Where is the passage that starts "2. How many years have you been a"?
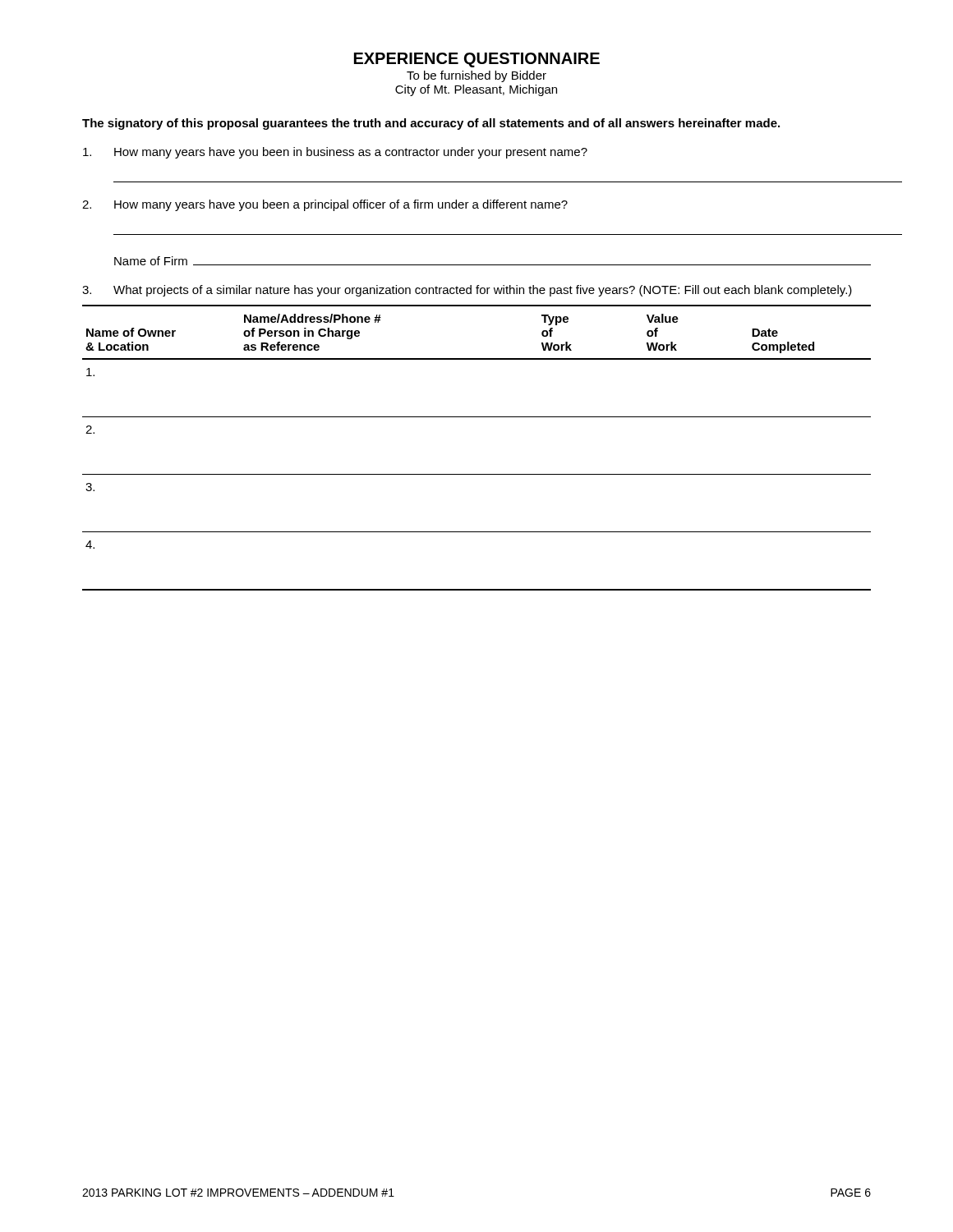 (476, 204)
